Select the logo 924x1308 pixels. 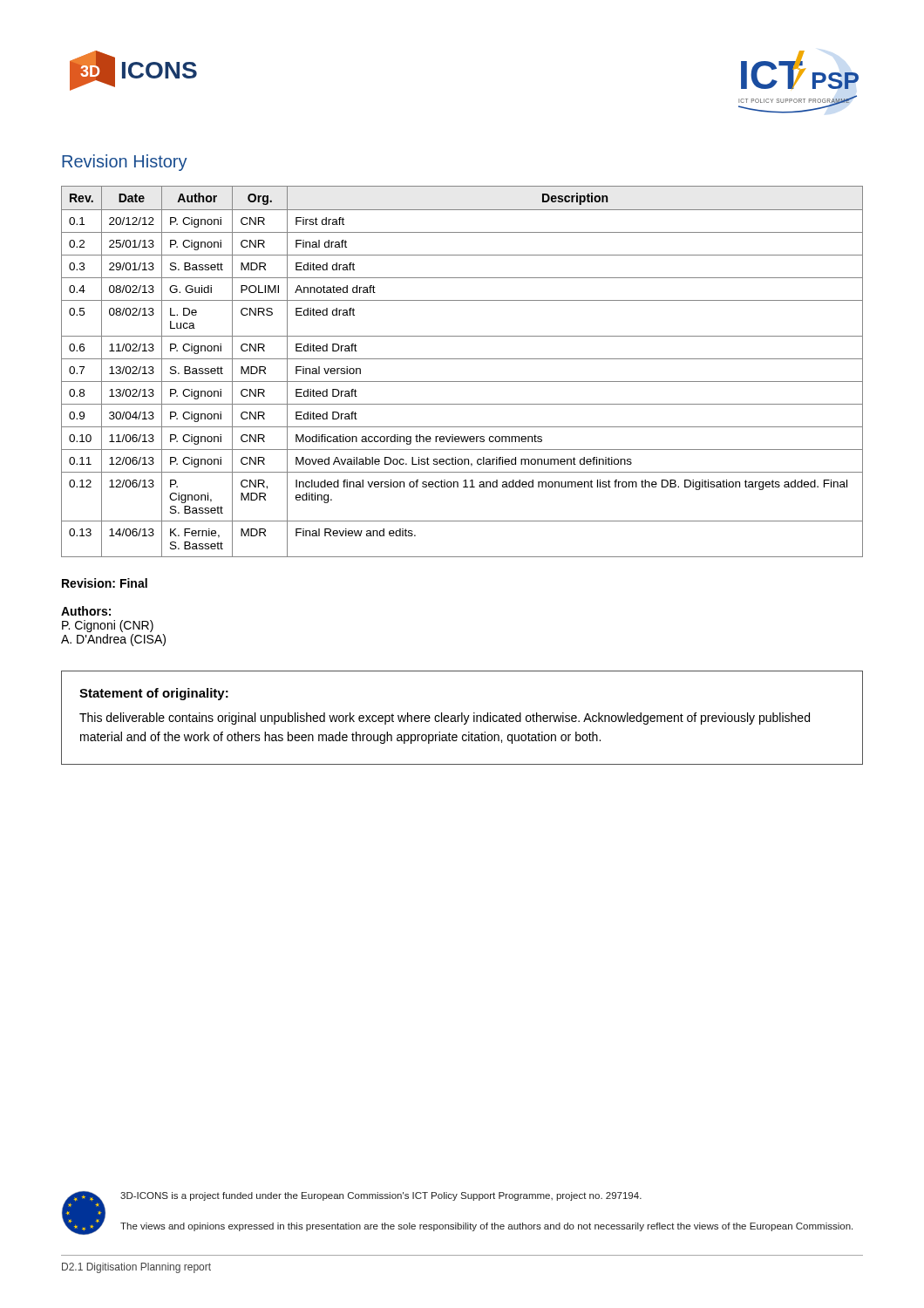(x=84, y=1215)
